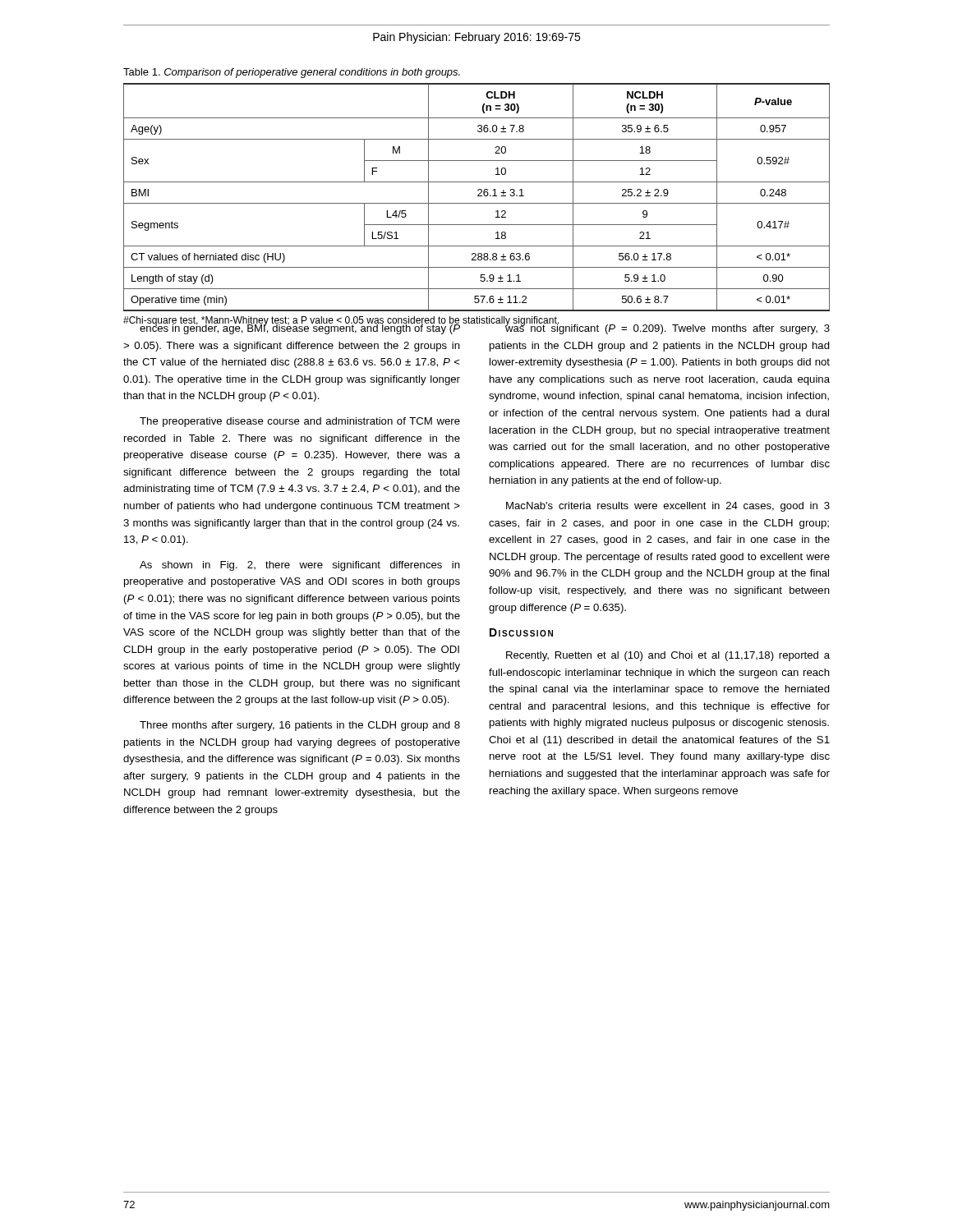Locate the block of text that opens with "The preoperative disease course and administration of"
Screen dimensions: 1232x953
[x=292, y=481]
